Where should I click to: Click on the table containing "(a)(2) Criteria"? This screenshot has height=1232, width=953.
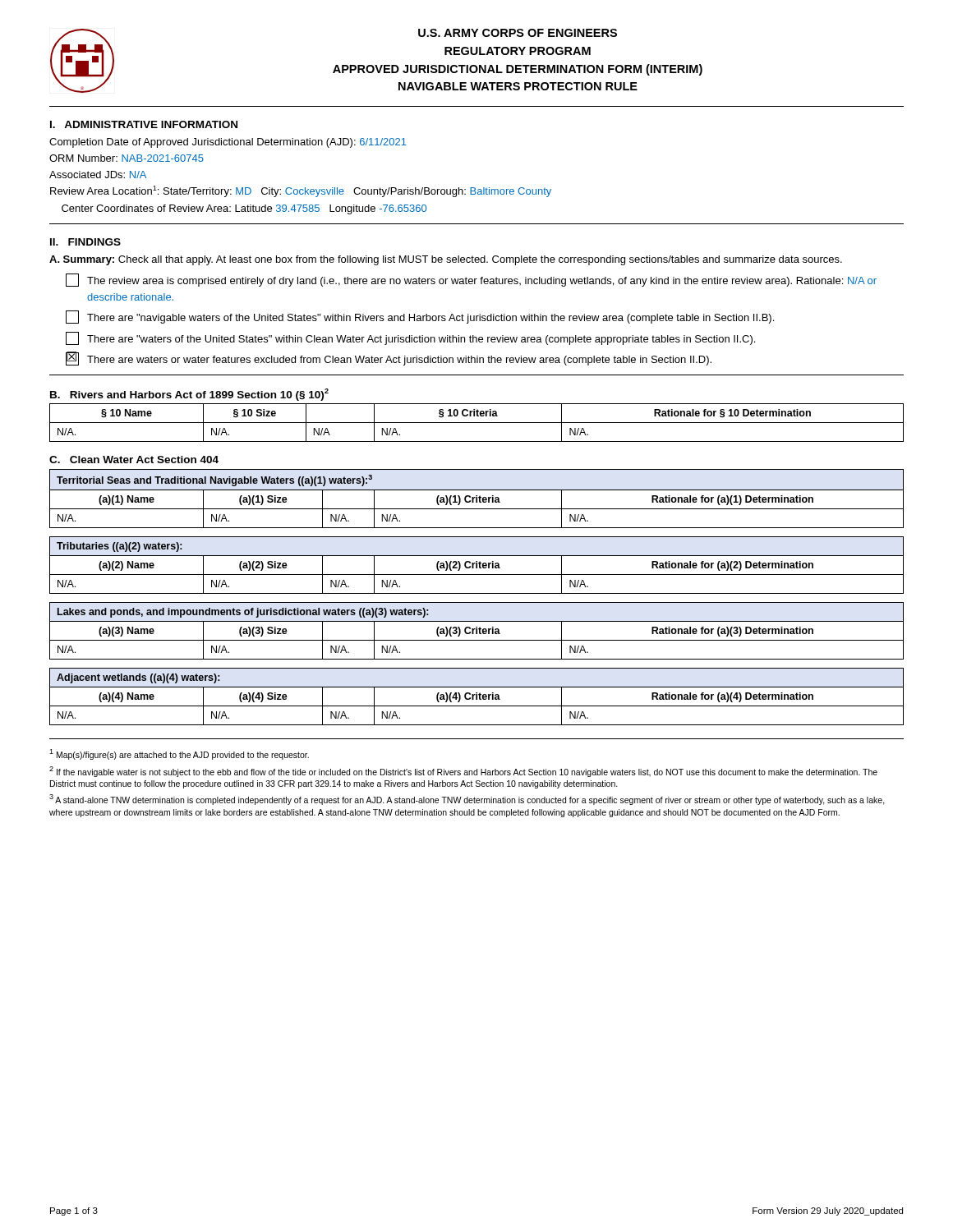click(x=476, y=565)
